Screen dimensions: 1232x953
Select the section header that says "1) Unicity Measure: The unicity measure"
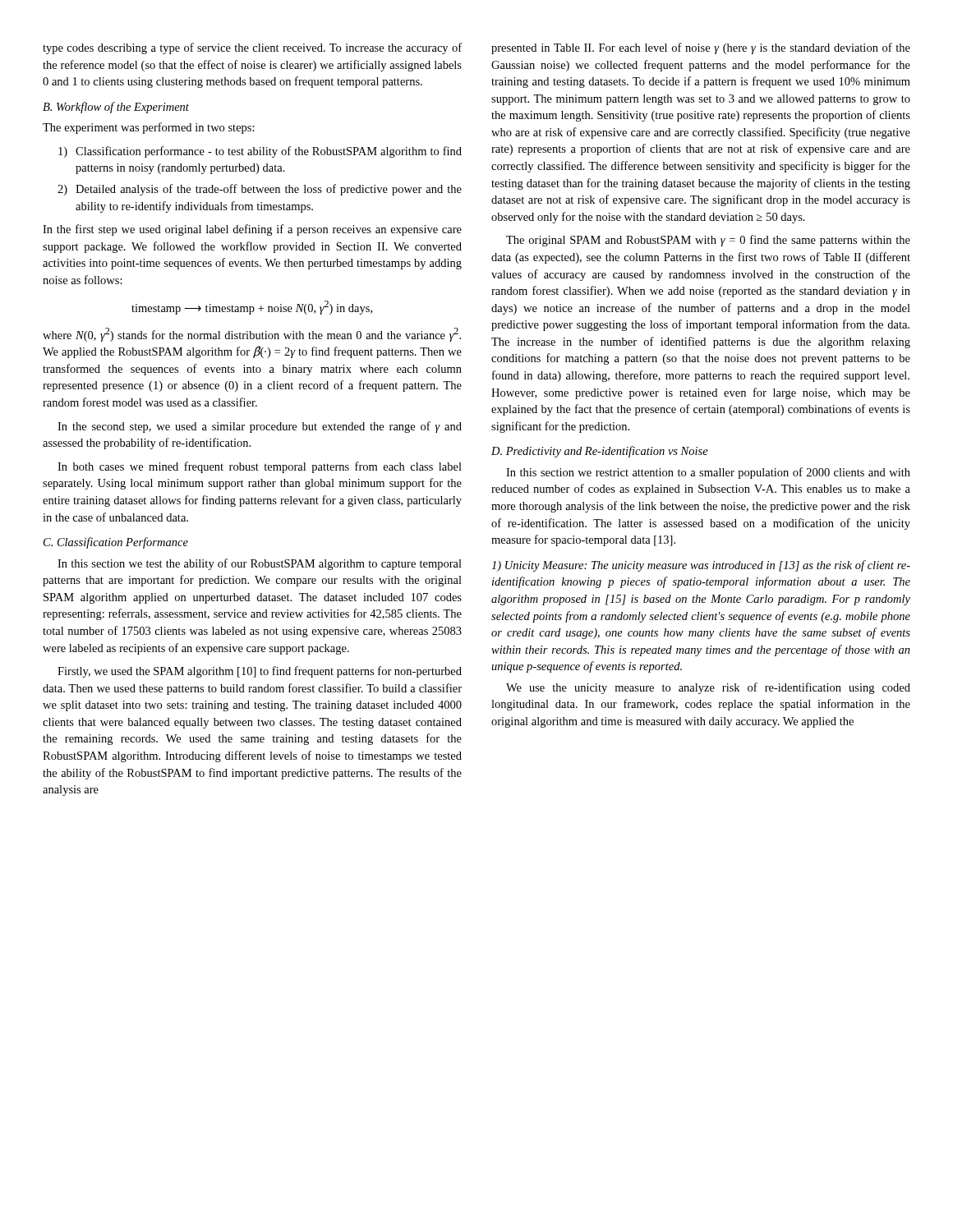(701, 616)
